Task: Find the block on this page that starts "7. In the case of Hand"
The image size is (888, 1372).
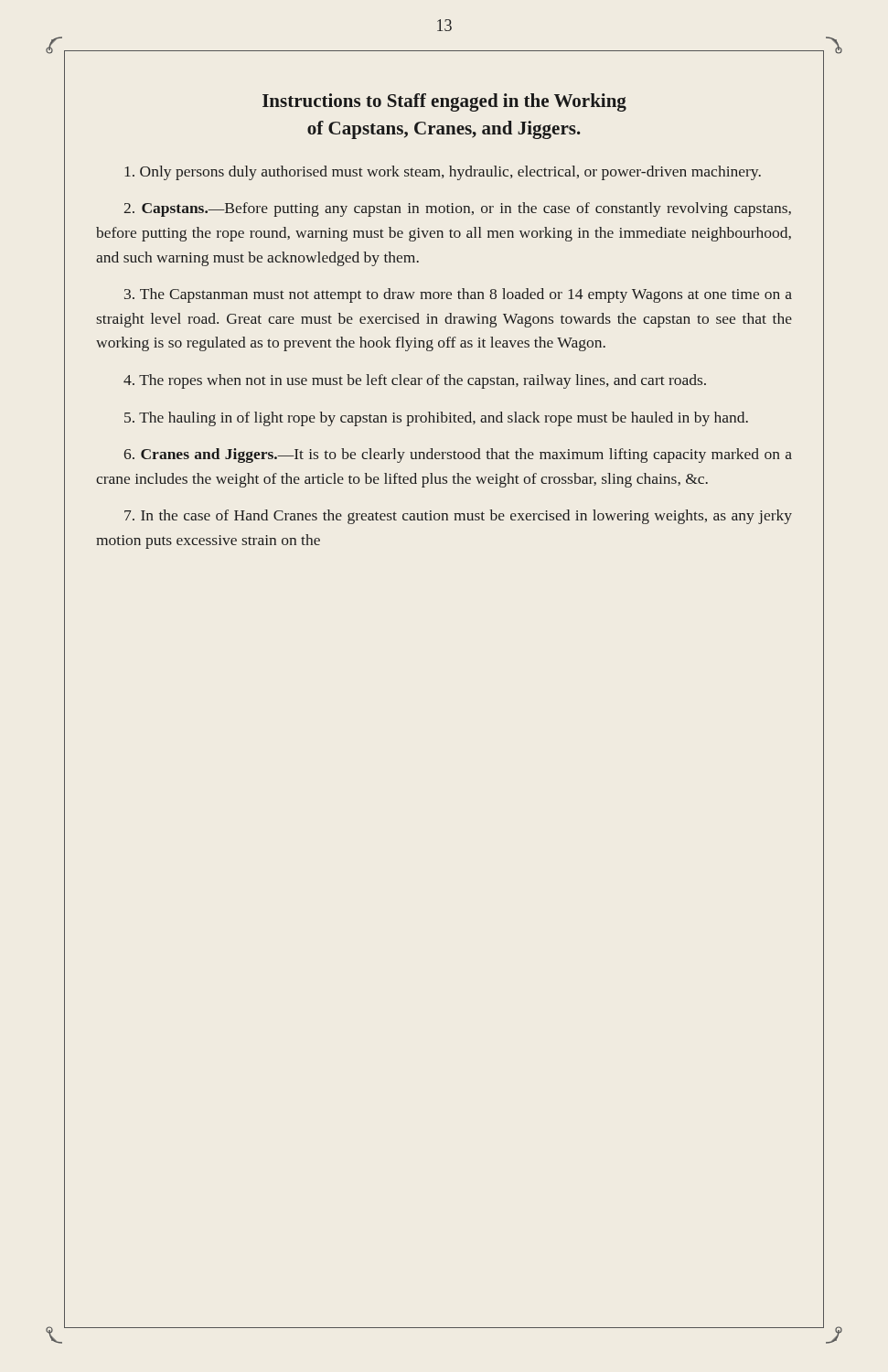Action: point(444,527)
